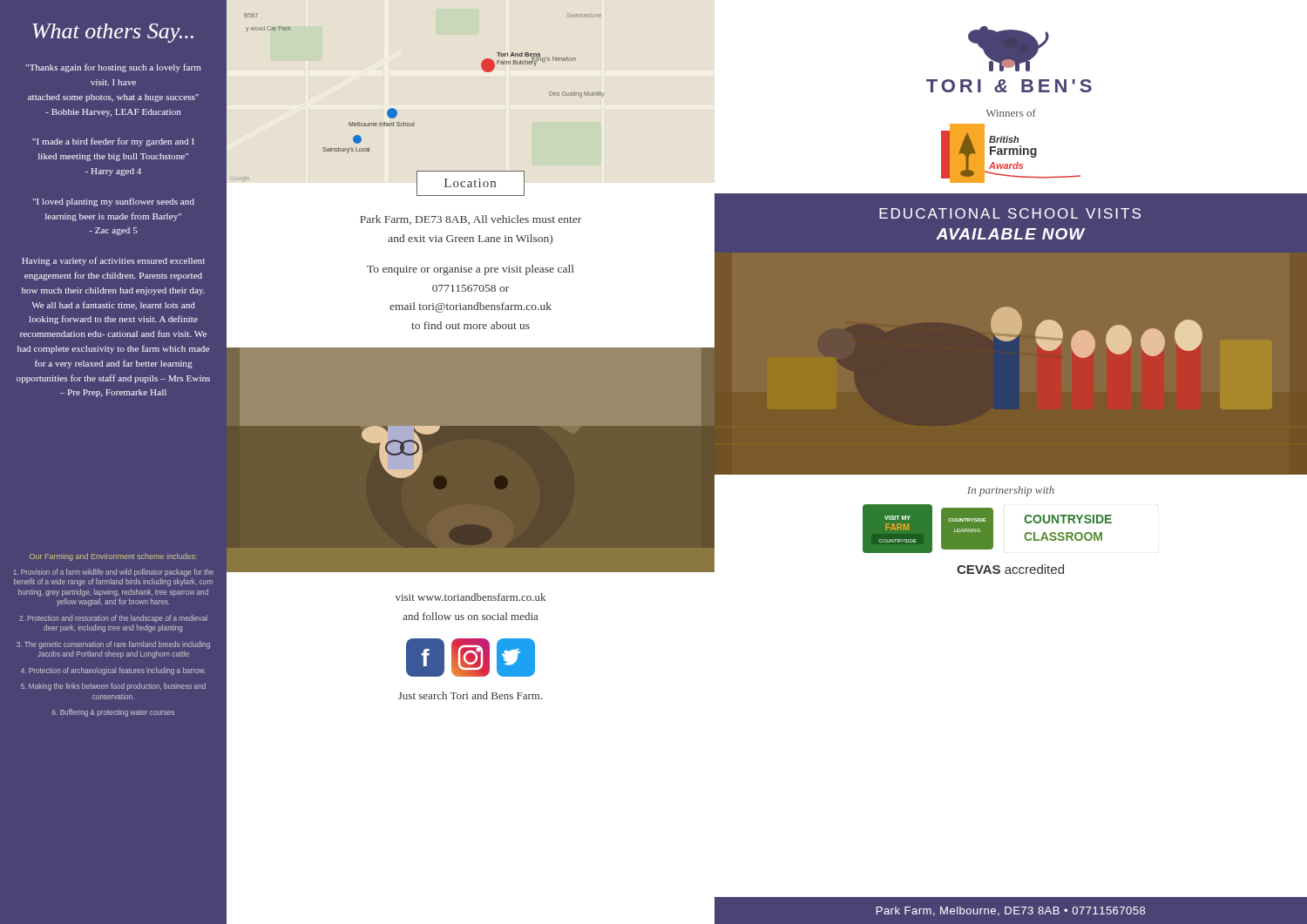Locate the list item that reads "5. Making the"
1307x924 pixels.
[113, 692]
